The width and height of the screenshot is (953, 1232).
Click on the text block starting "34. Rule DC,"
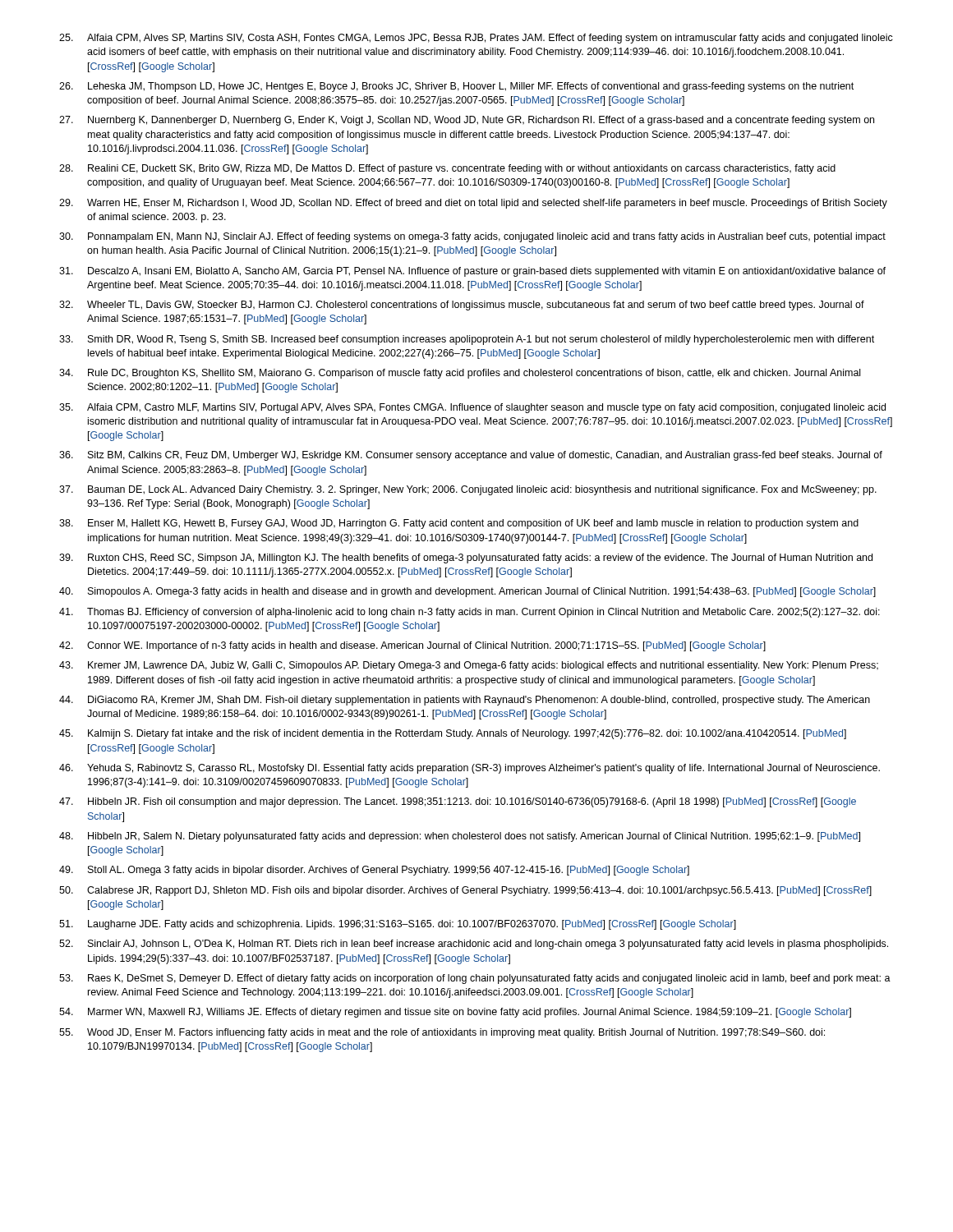click(x=476, y=380)
